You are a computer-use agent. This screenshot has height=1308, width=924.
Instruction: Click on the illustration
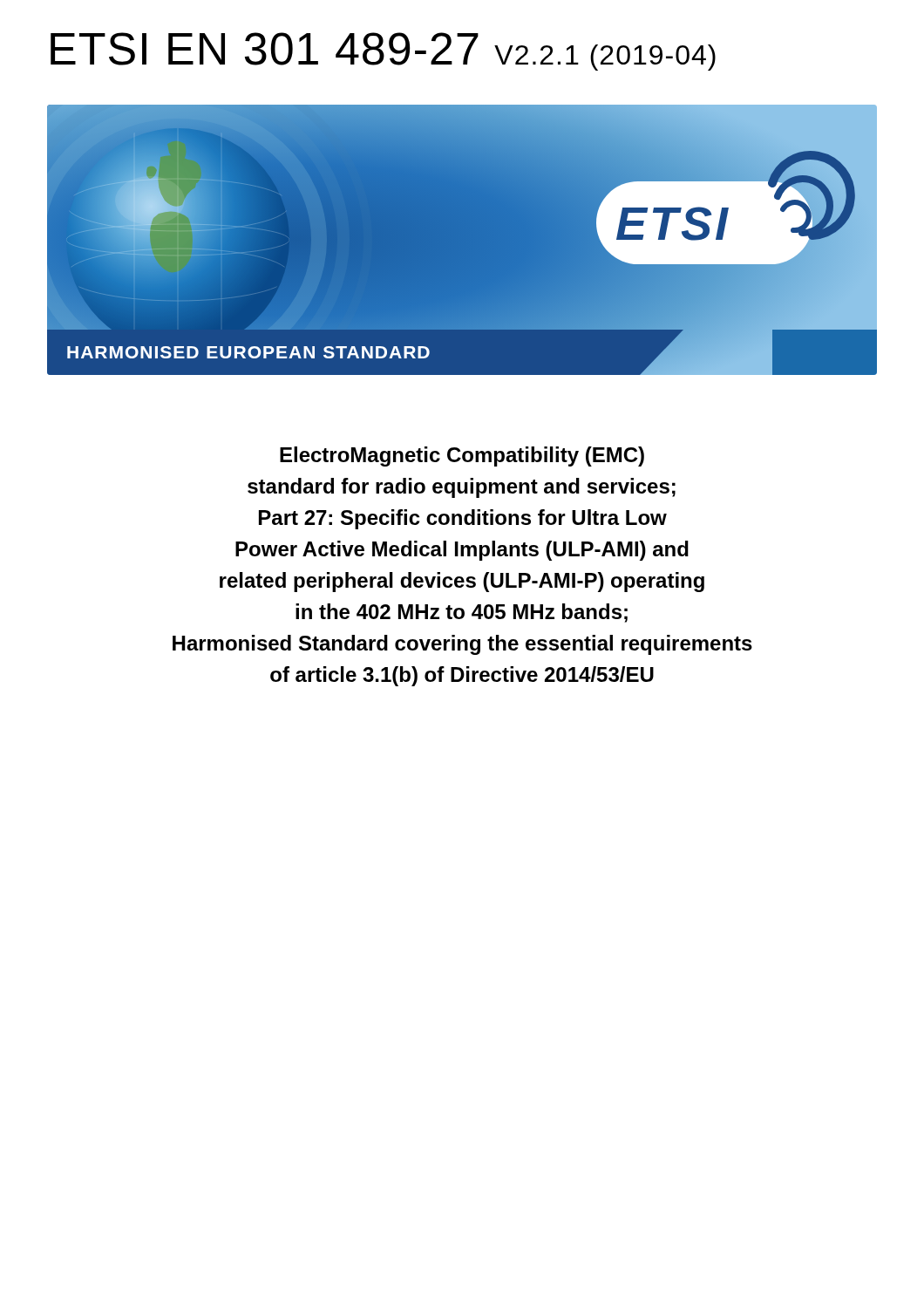pyautogui.click(x=462, y=240)
